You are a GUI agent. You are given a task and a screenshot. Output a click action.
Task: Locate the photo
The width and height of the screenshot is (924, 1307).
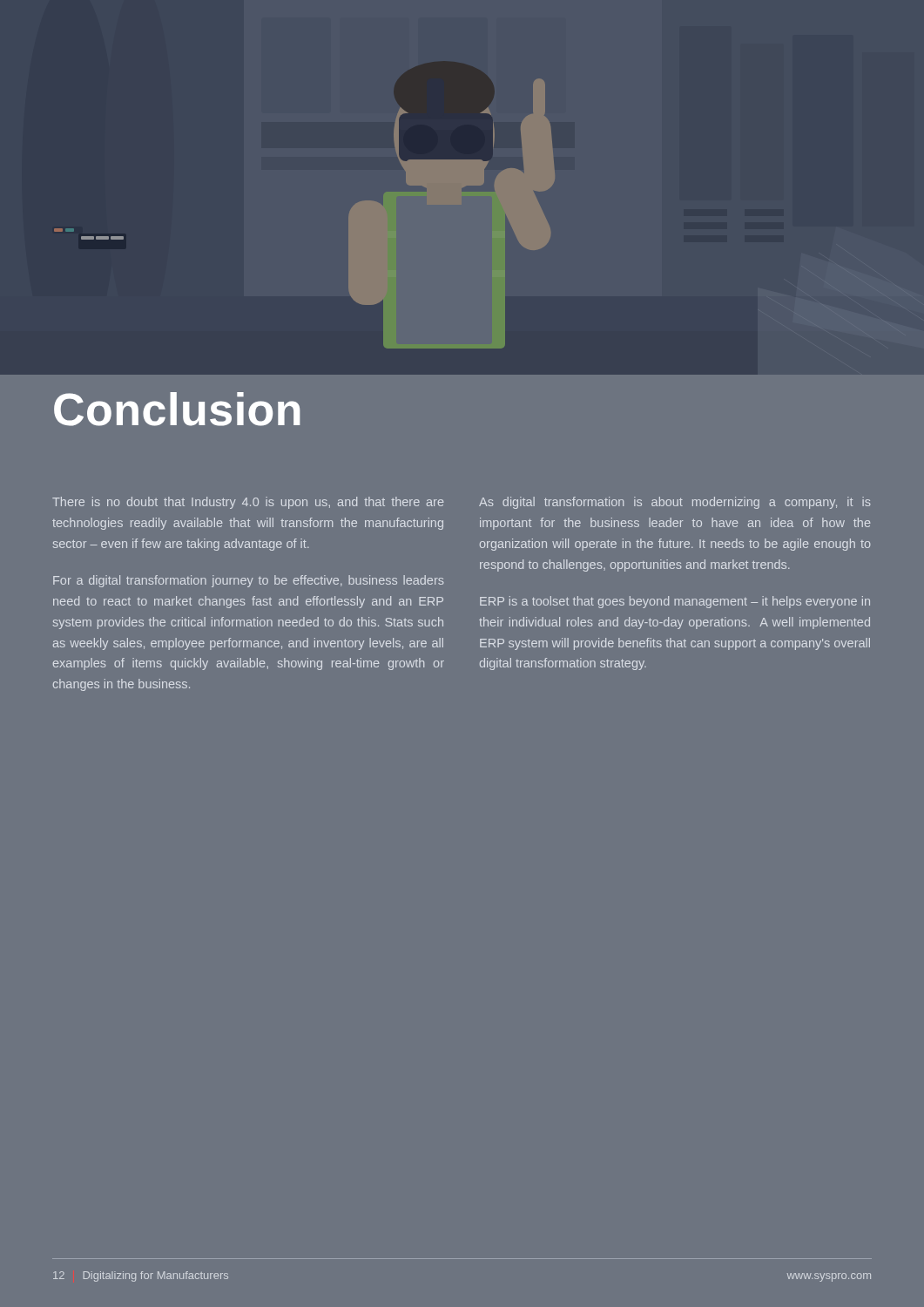pyautogui.click(x=462, y=189)
